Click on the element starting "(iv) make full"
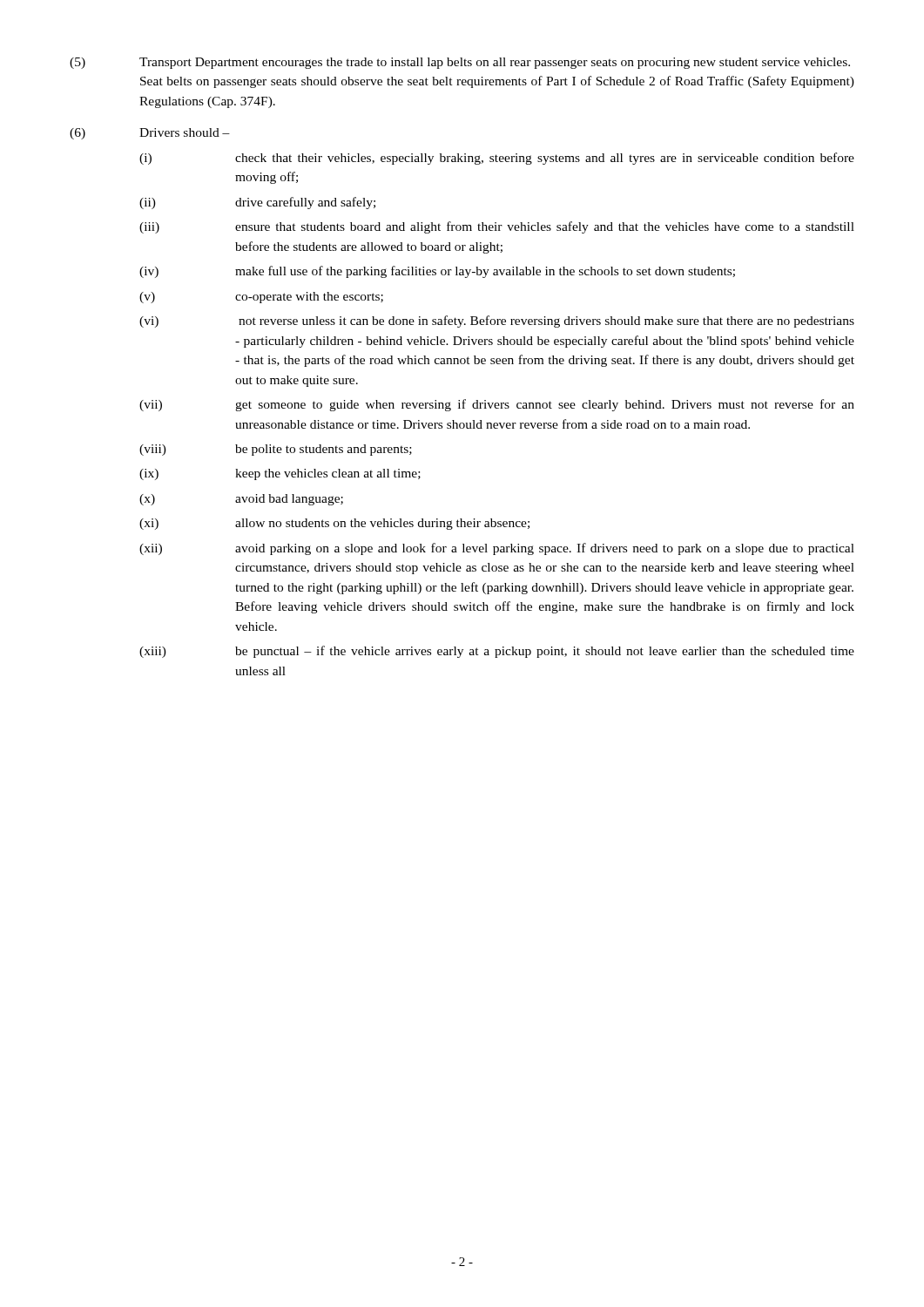This screenshot has width=924, height=1307. [462, 271]
